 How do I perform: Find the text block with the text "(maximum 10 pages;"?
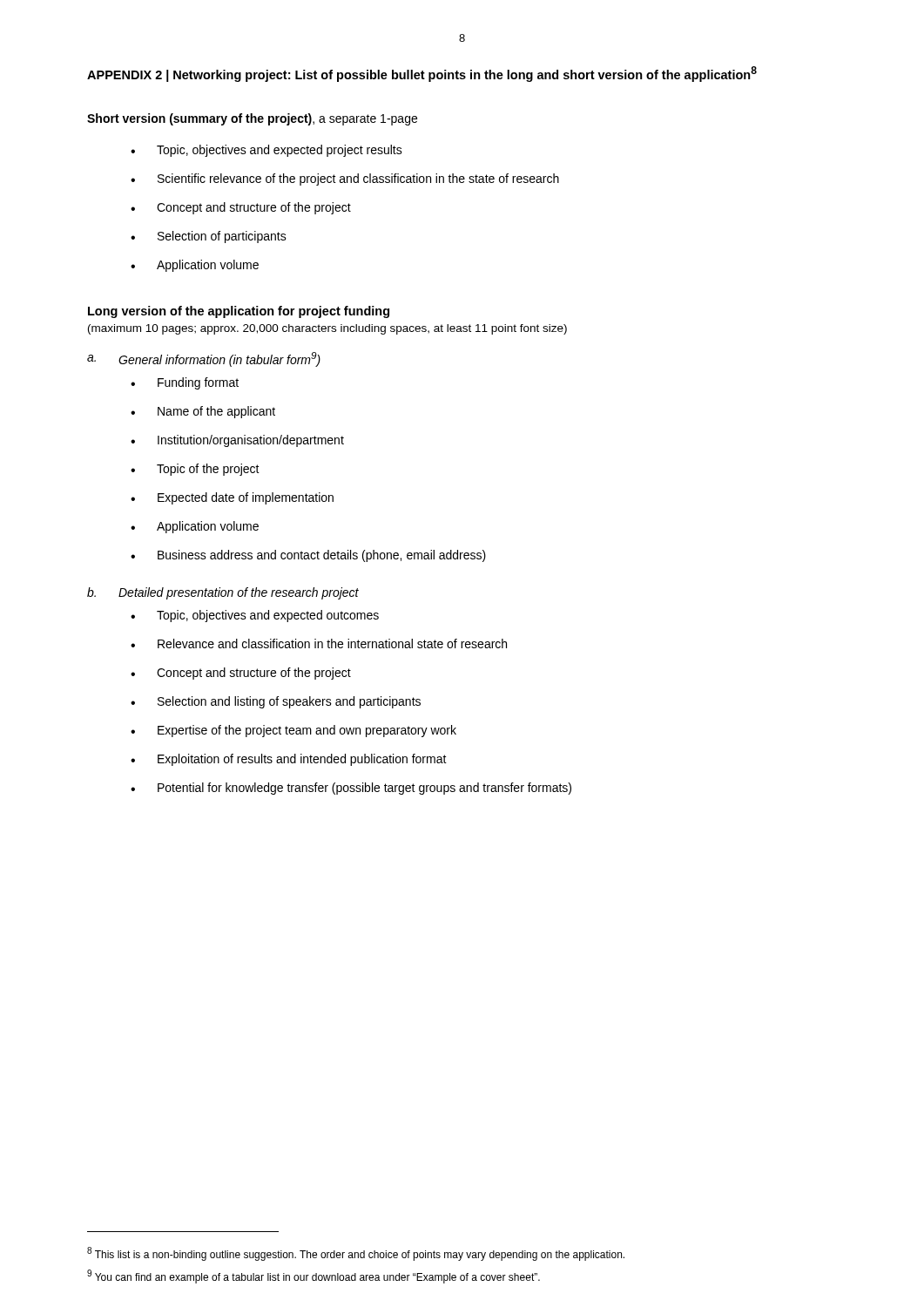click(327, 328)
